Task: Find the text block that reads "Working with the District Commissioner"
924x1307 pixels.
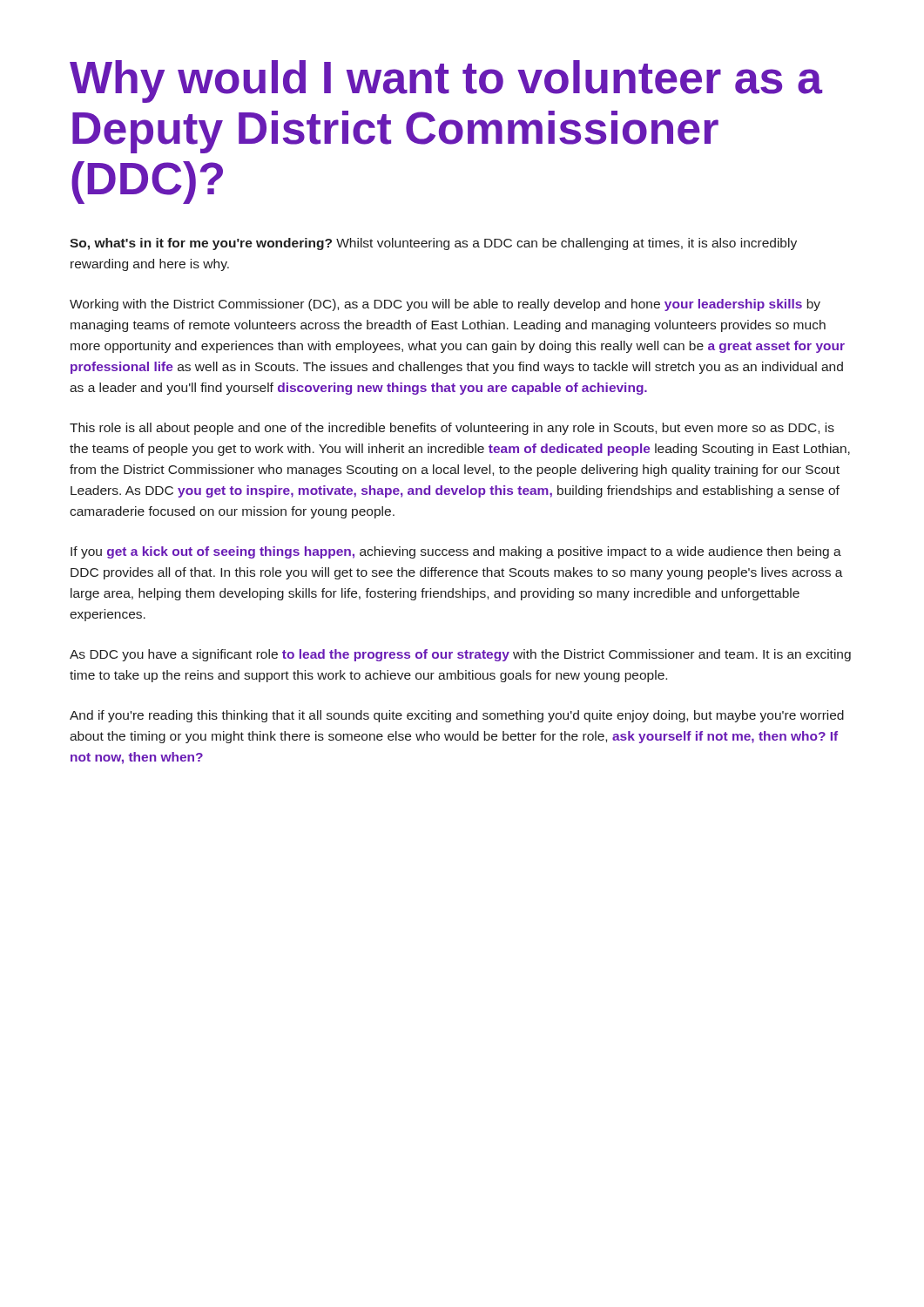Action: 457,345
